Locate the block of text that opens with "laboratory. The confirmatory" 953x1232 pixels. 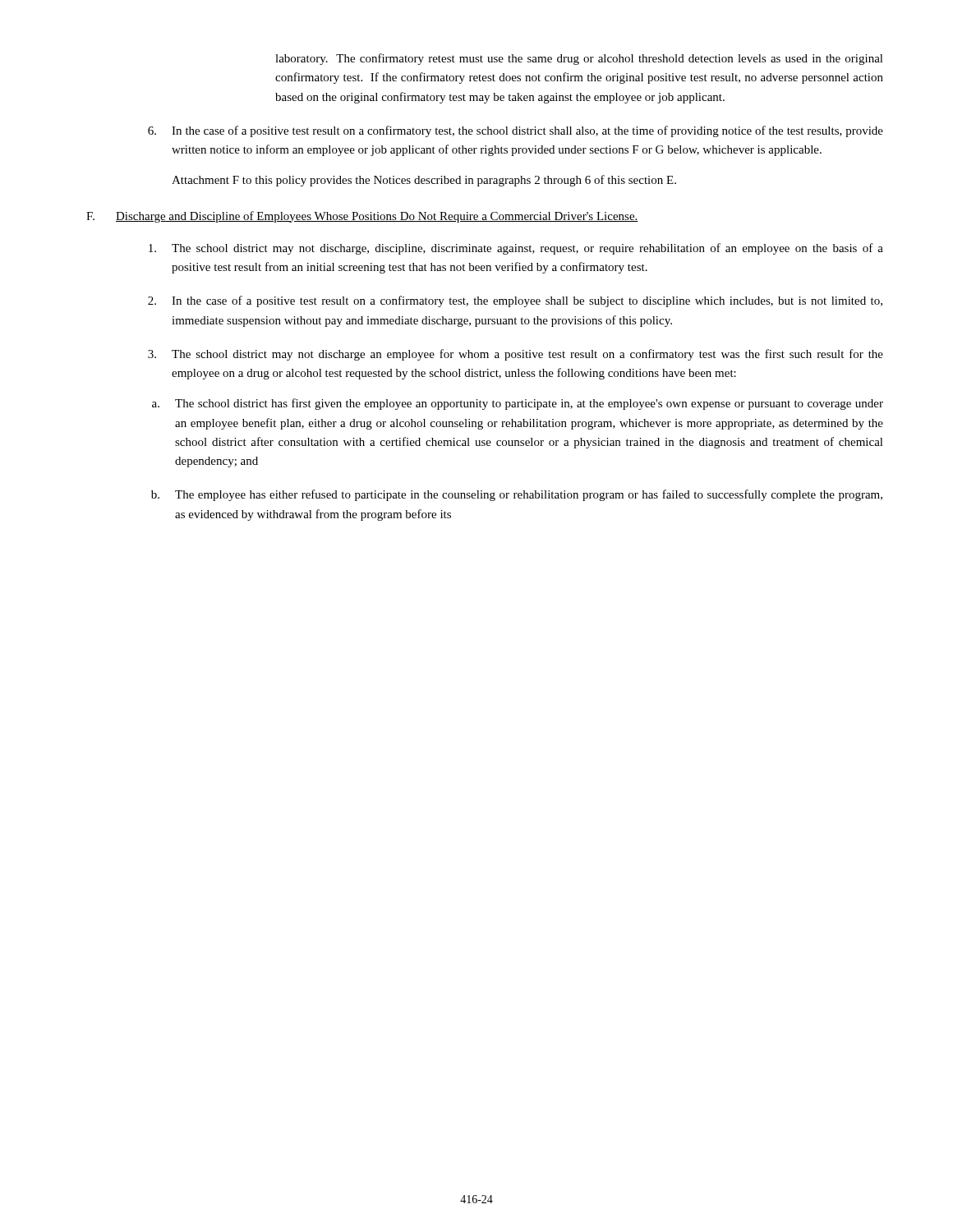(579, 77)
